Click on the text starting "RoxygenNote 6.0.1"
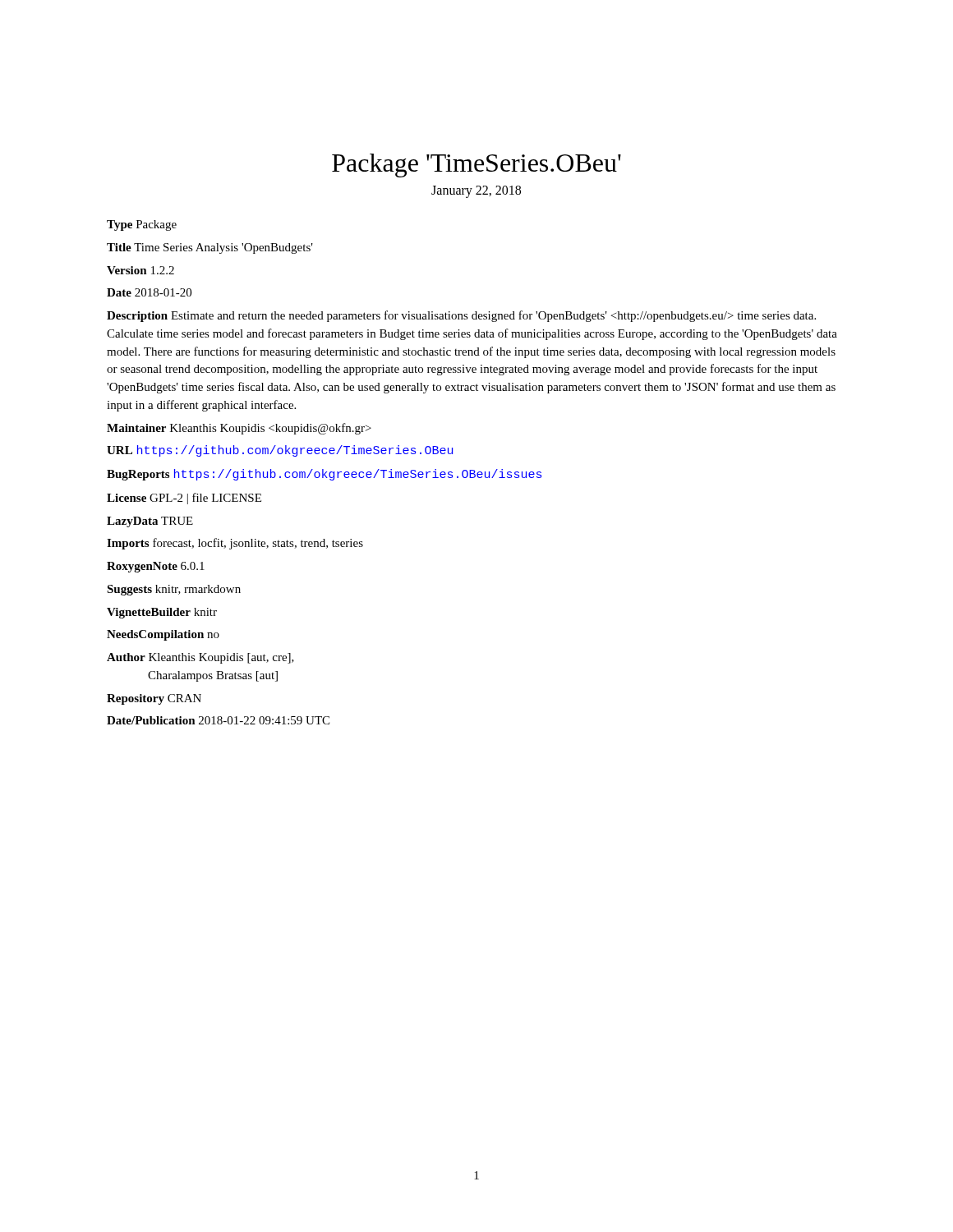The width and height of the screenshot is (953, 1232). coord(156,566)
